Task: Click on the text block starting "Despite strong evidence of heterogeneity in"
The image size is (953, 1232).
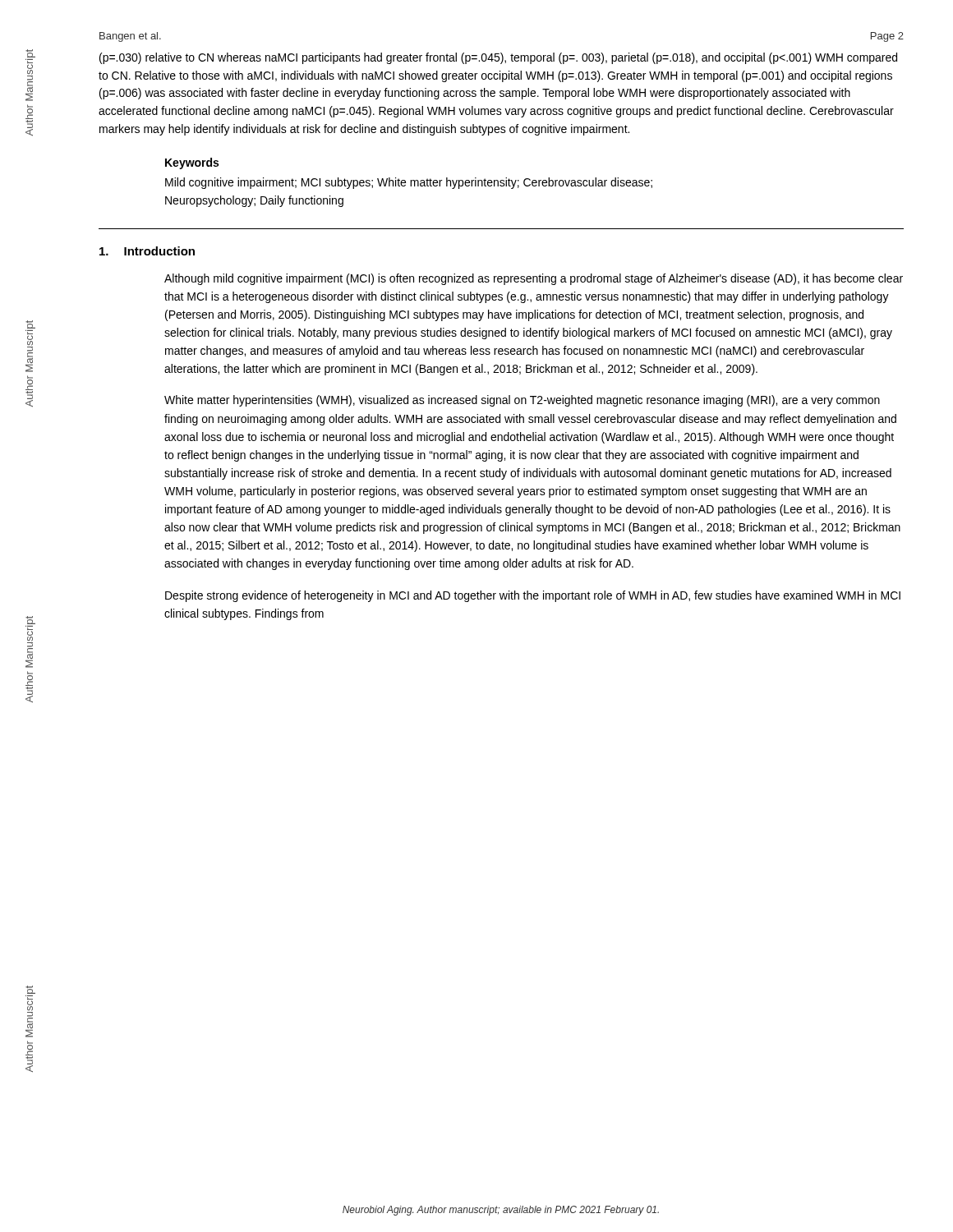Action: tap(533, 604)
